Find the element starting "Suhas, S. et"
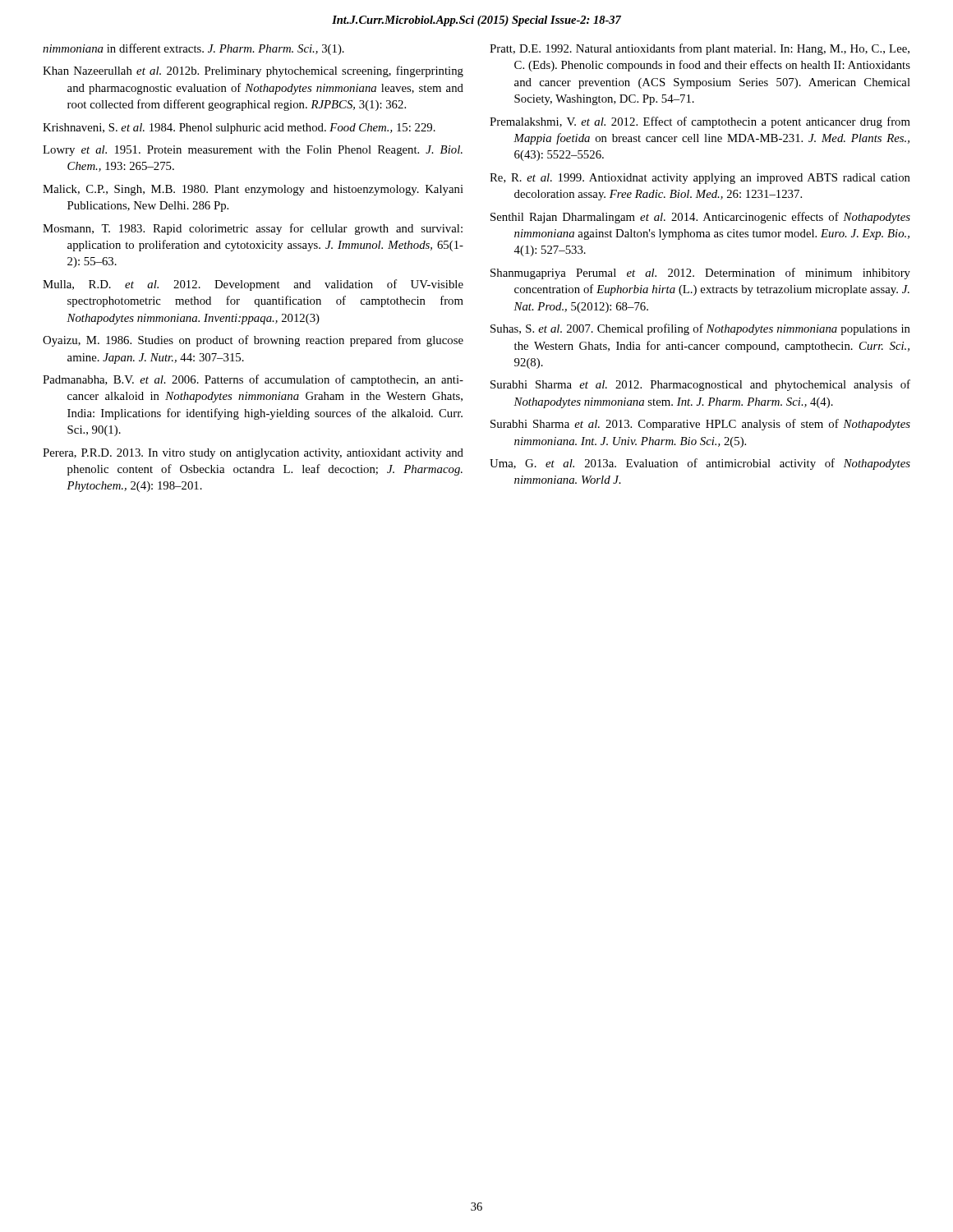Screen dimensions: 1232x953 (700, 345)
